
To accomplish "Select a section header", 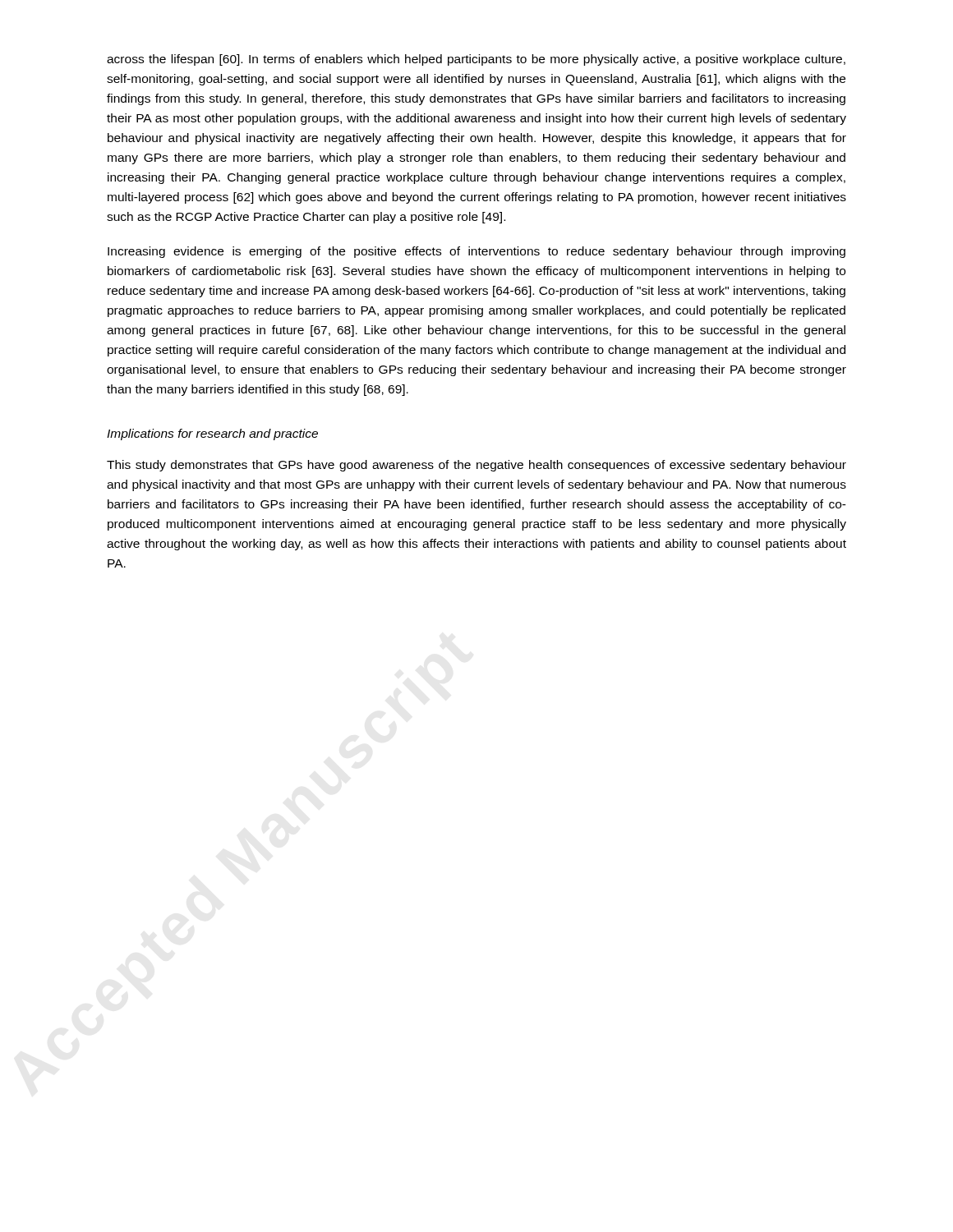I will pos(213,433).
